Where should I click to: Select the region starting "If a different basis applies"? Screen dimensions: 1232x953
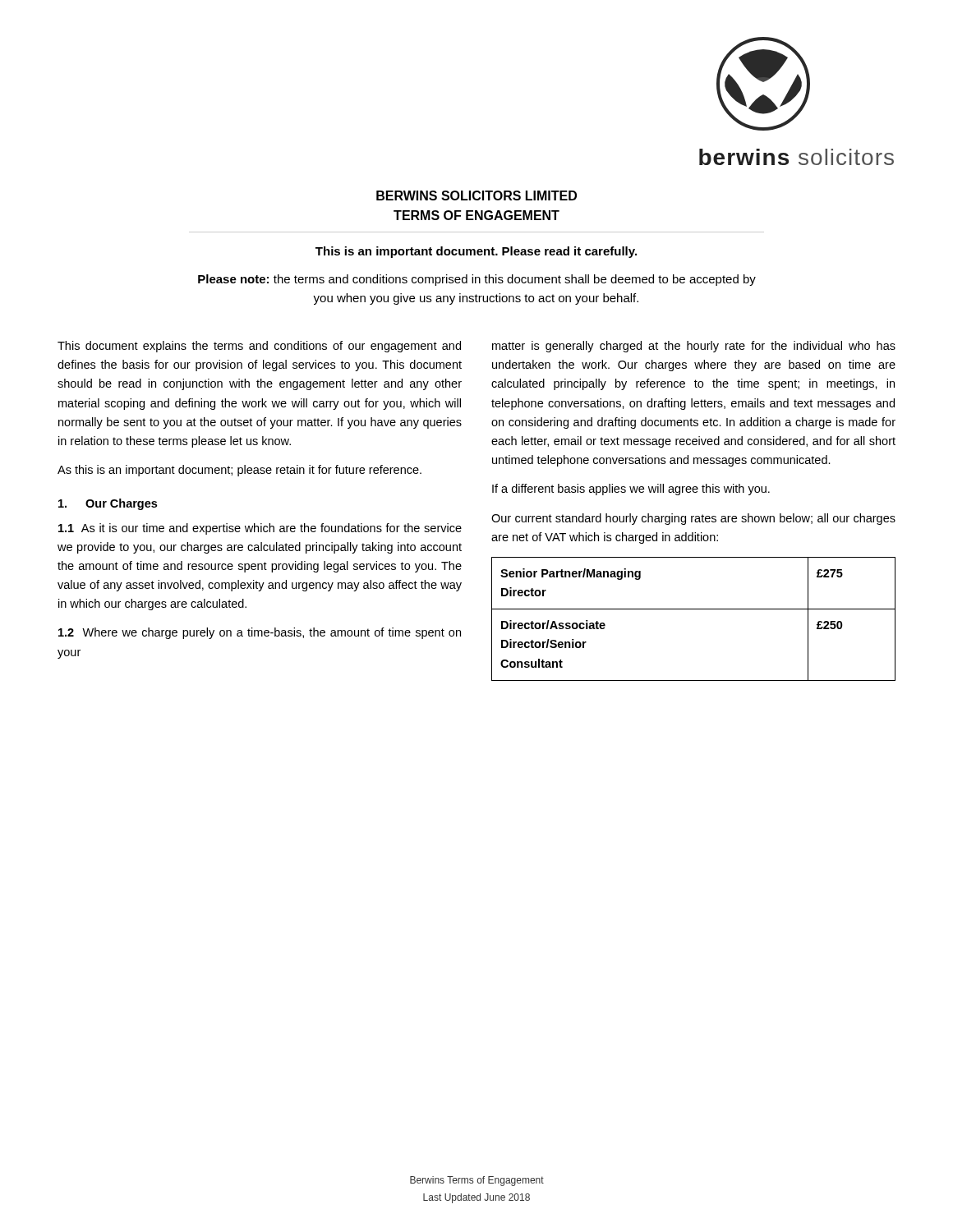[x=631, y=489]
